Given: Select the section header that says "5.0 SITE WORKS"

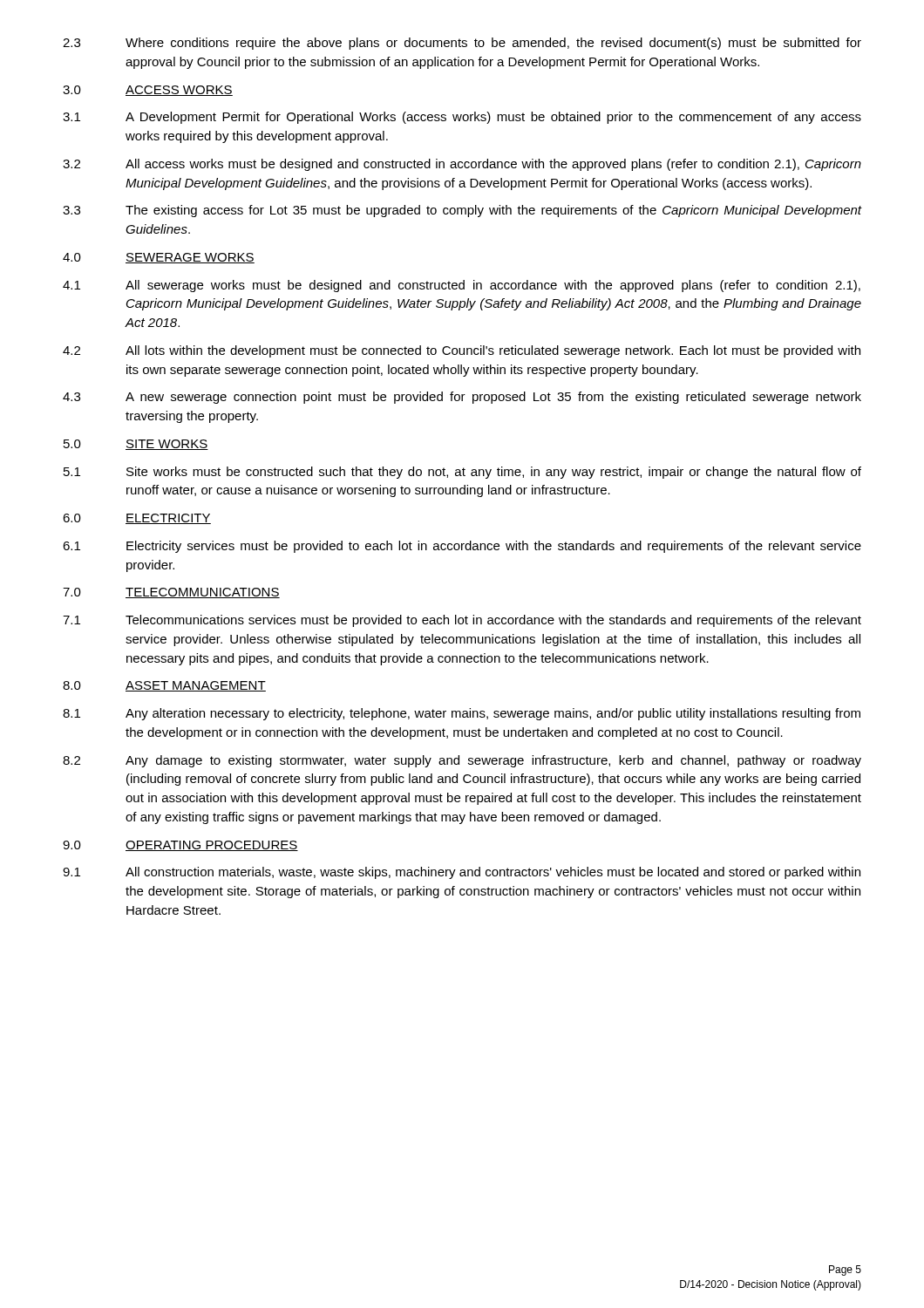Looking at the screenshot, I should 136,445.
